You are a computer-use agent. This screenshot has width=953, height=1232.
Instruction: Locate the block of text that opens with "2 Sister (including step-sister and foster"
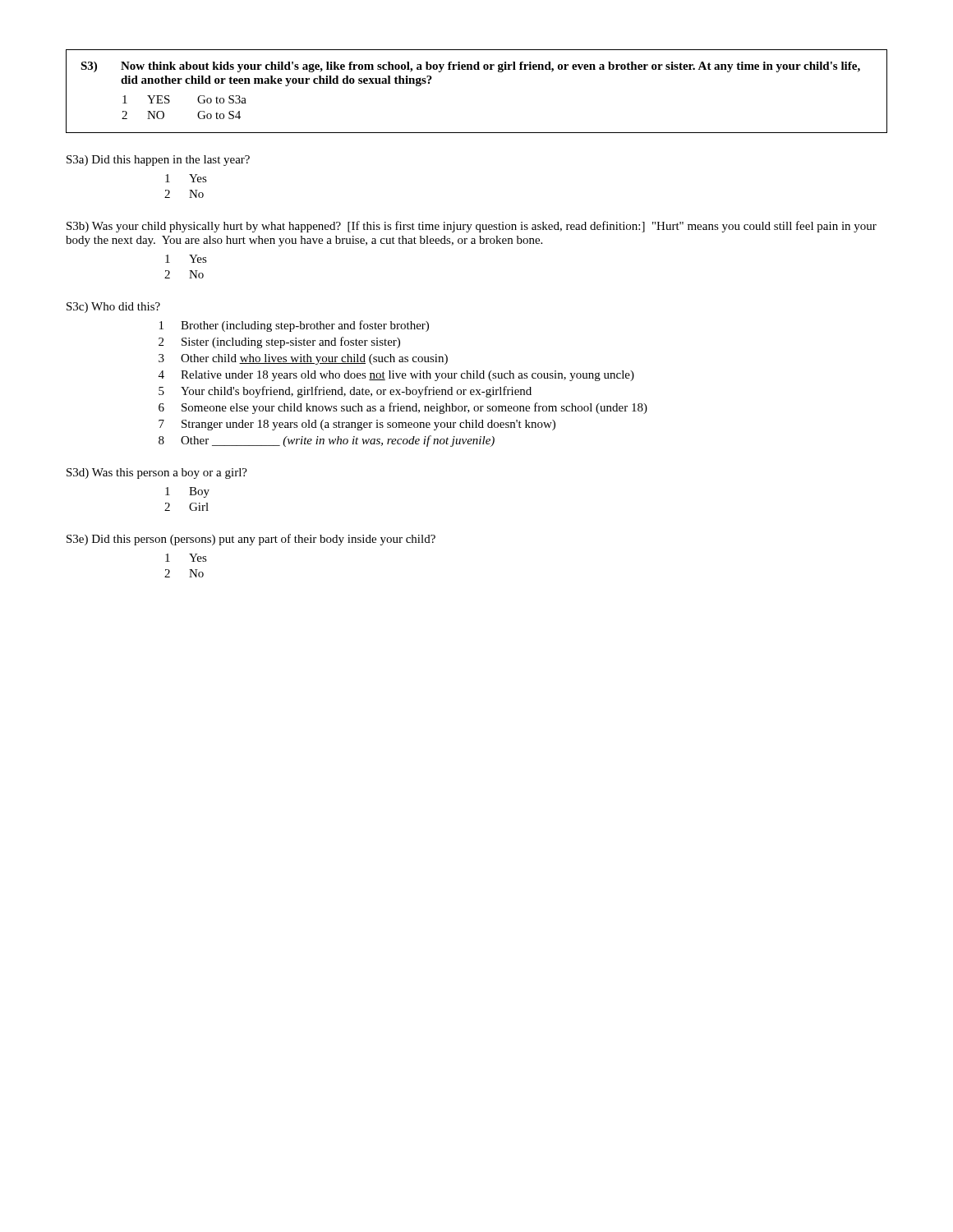point(279,342)
